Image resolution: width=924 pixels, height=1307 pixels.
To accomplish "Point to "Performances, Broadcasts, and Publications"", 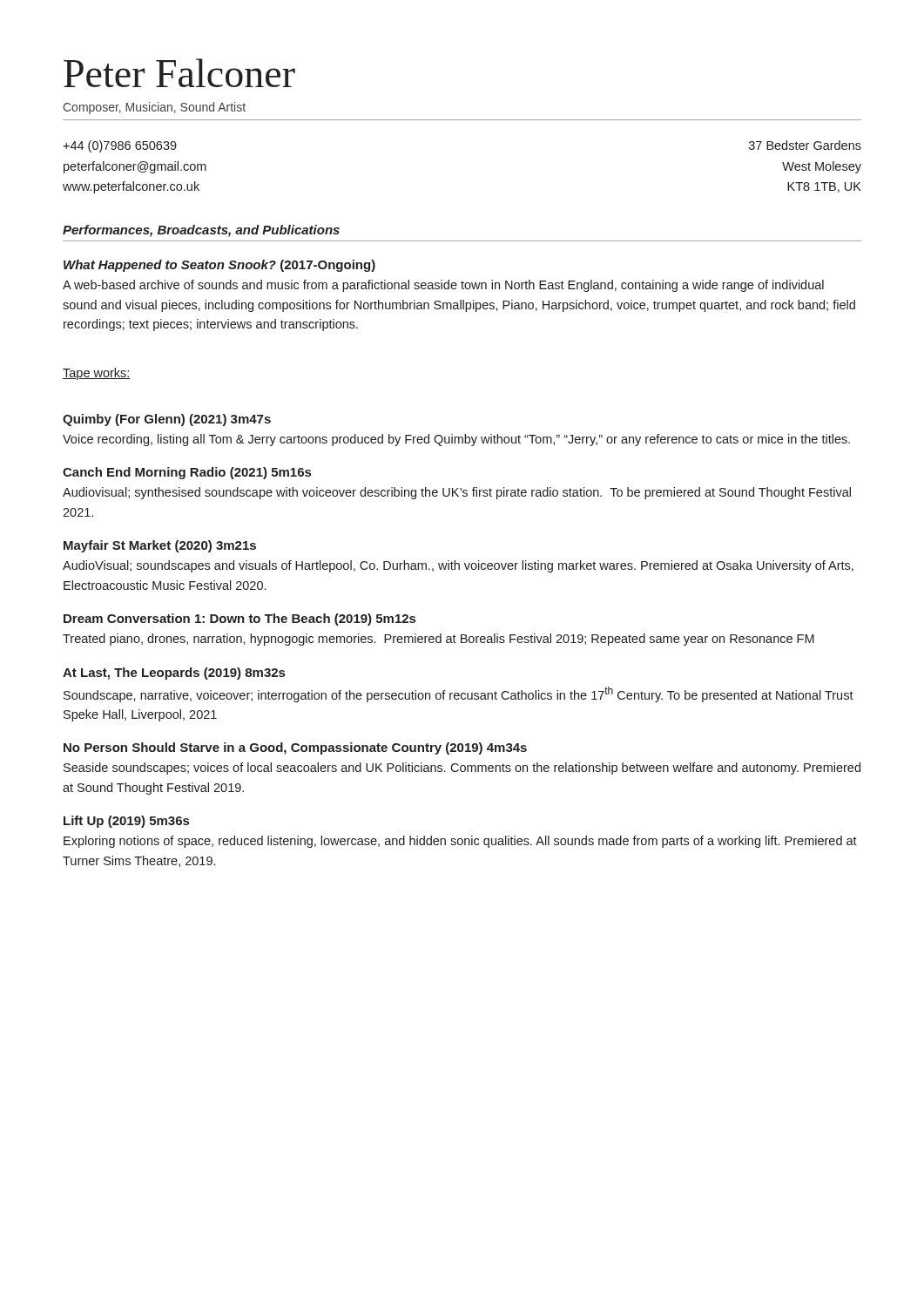I will click(462, 230).
